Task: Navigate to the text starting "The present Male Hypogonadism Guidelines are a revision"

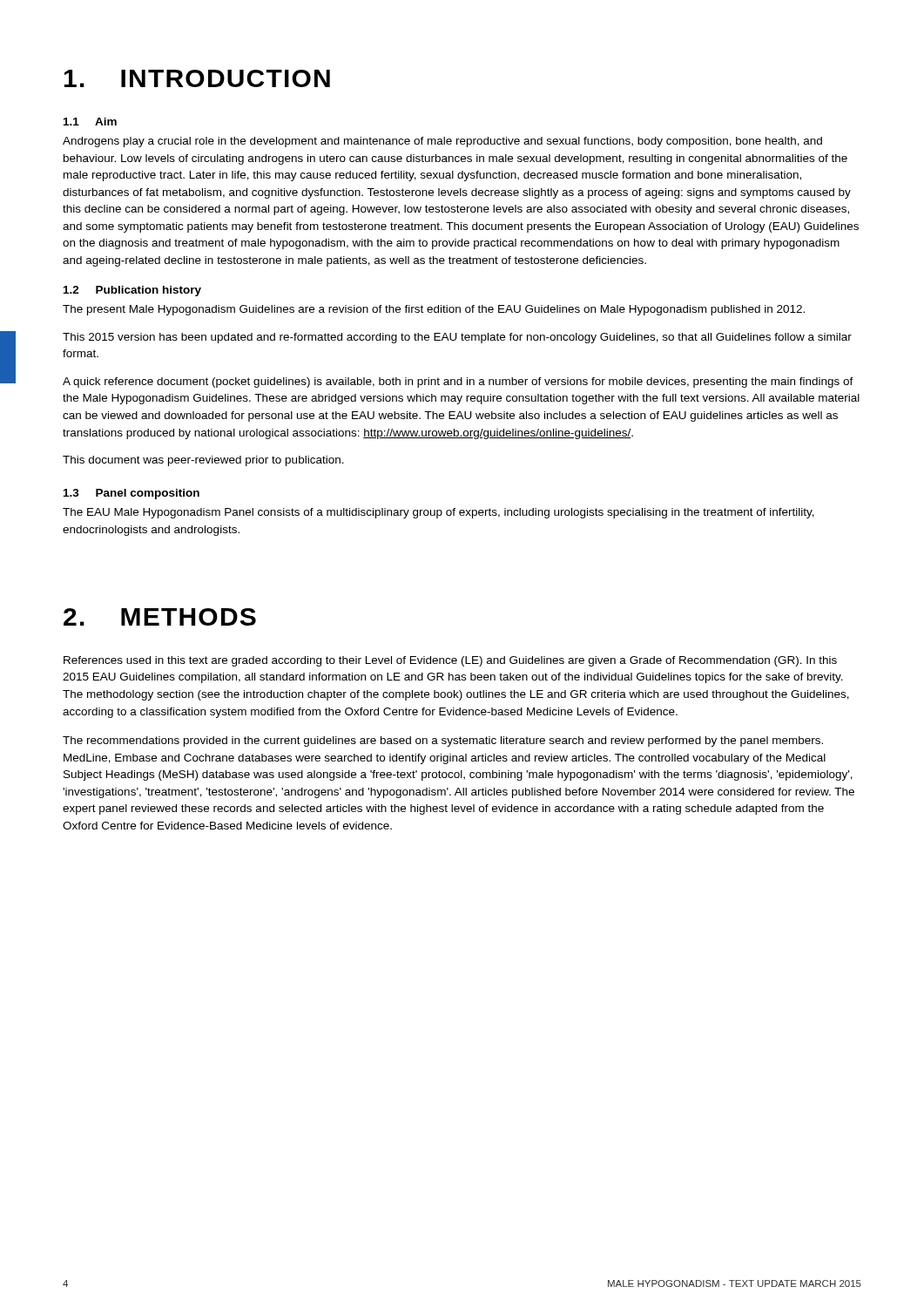Action: [434, 309]
